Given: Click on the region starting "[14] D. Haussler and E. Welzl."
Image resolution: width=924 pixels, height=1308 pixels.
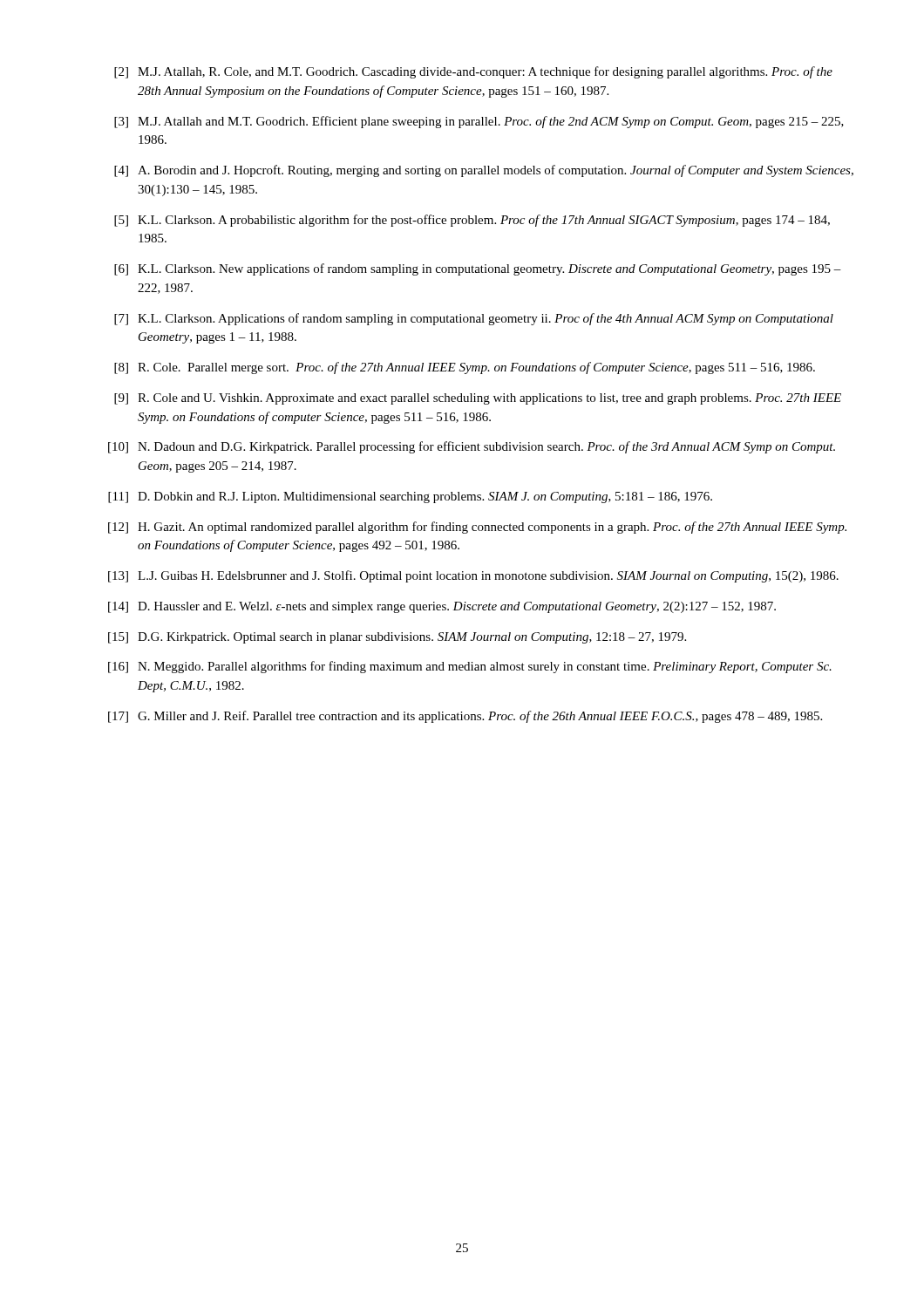Looking at the screenshot, I should tap(471, 607).
